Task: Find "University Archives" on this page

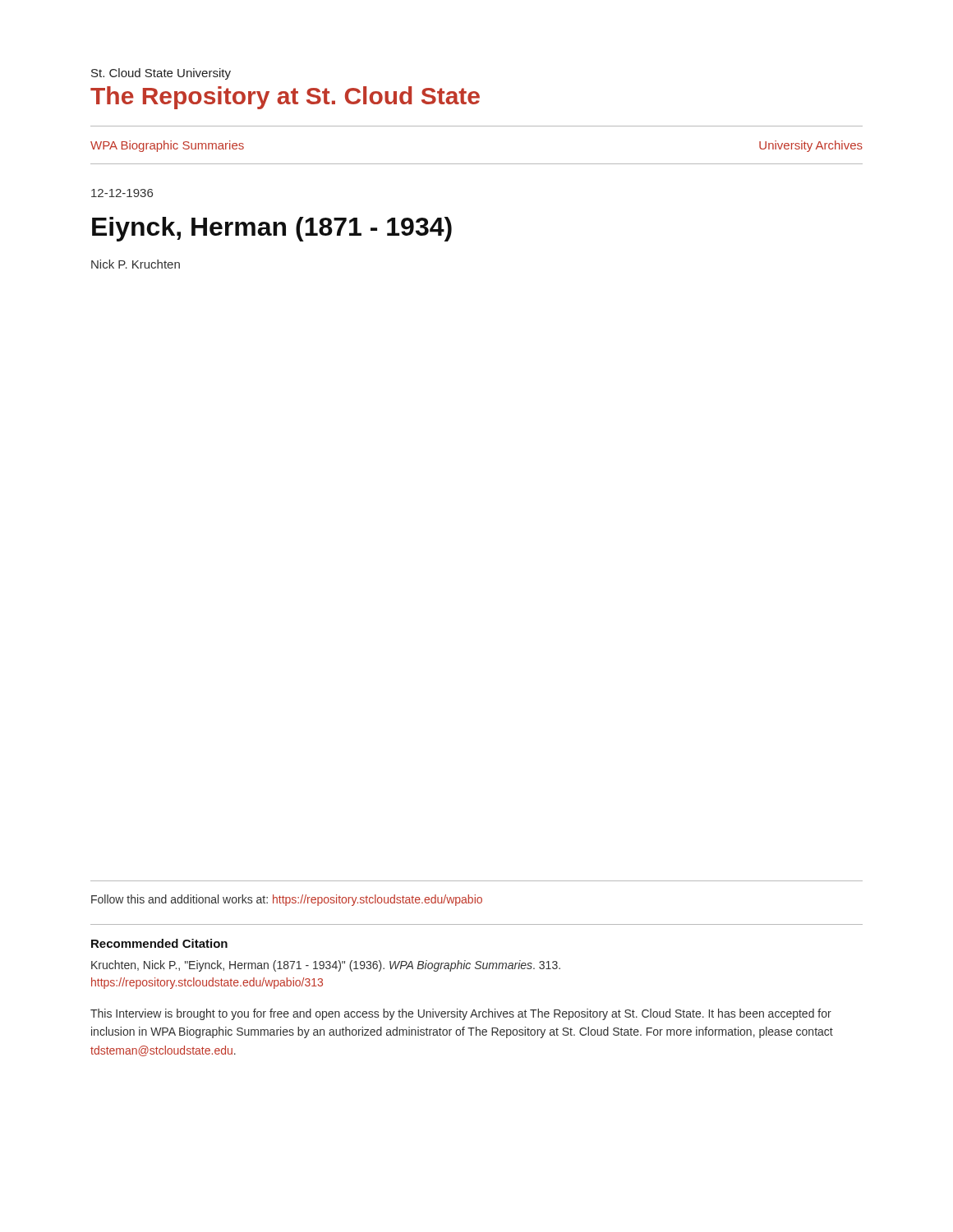Action: click(x=811, y=145)
